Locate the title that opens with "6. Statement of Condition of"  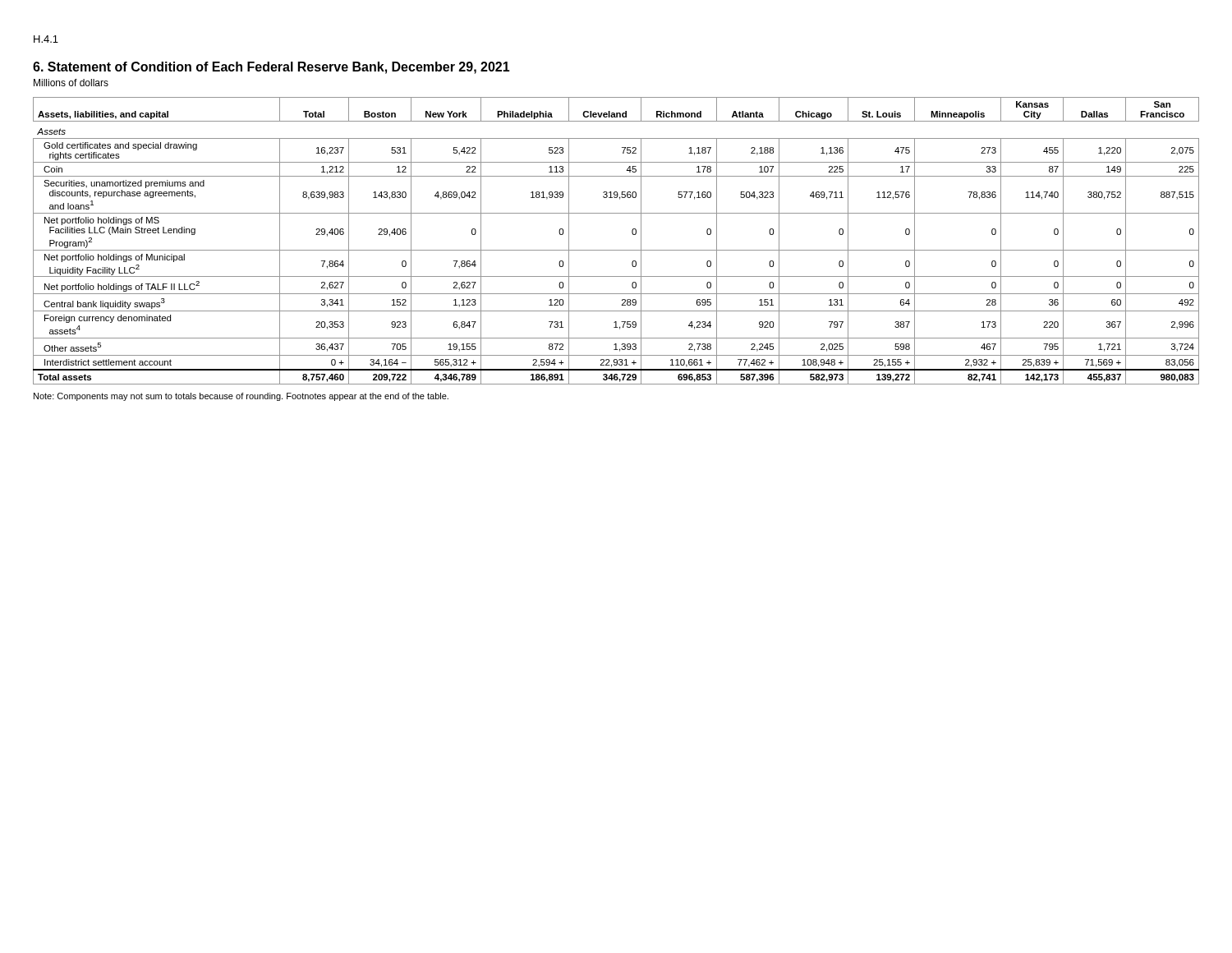point(271,67)
